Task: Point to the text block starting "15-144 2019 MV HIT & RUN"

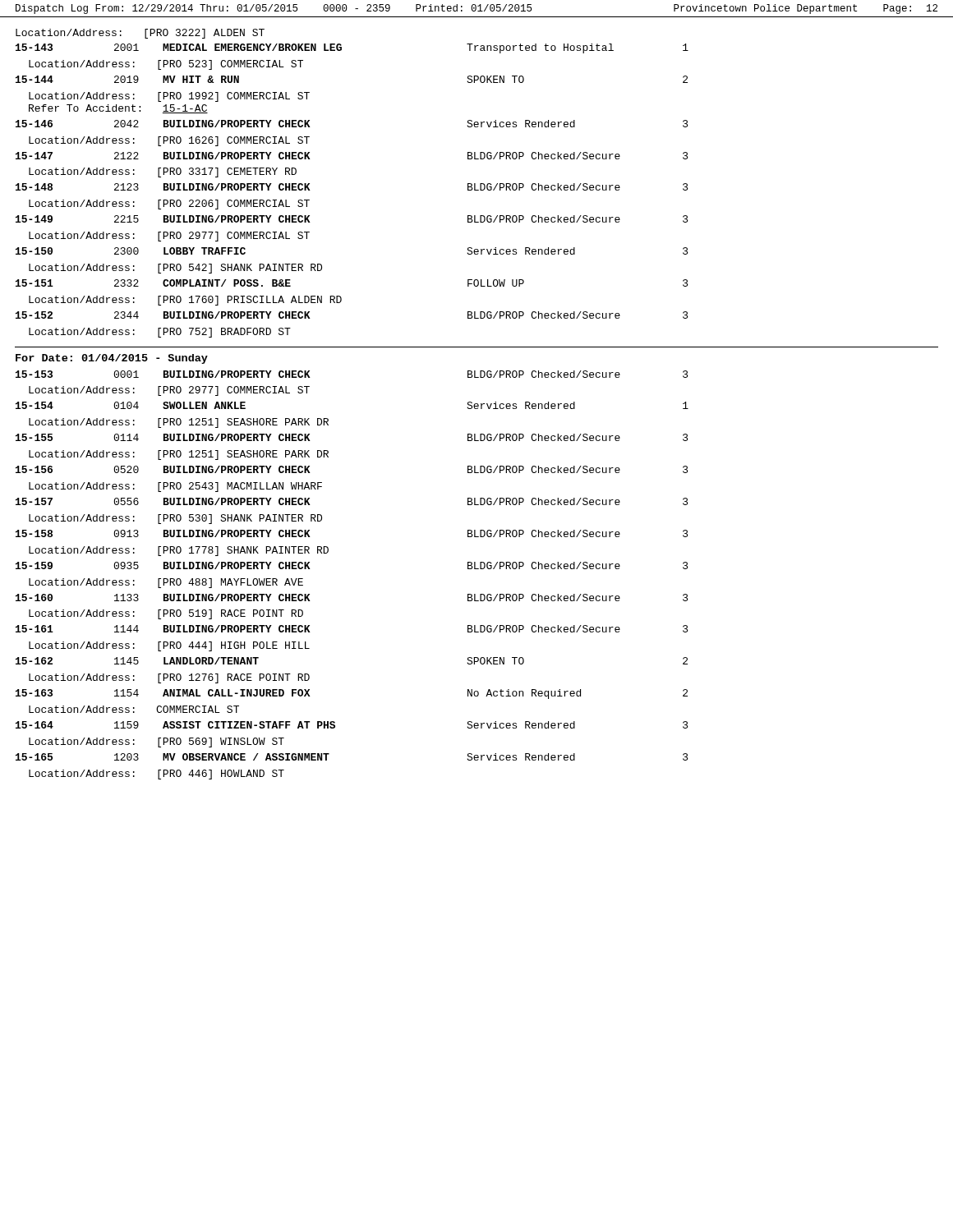Action: coord(44,79)
